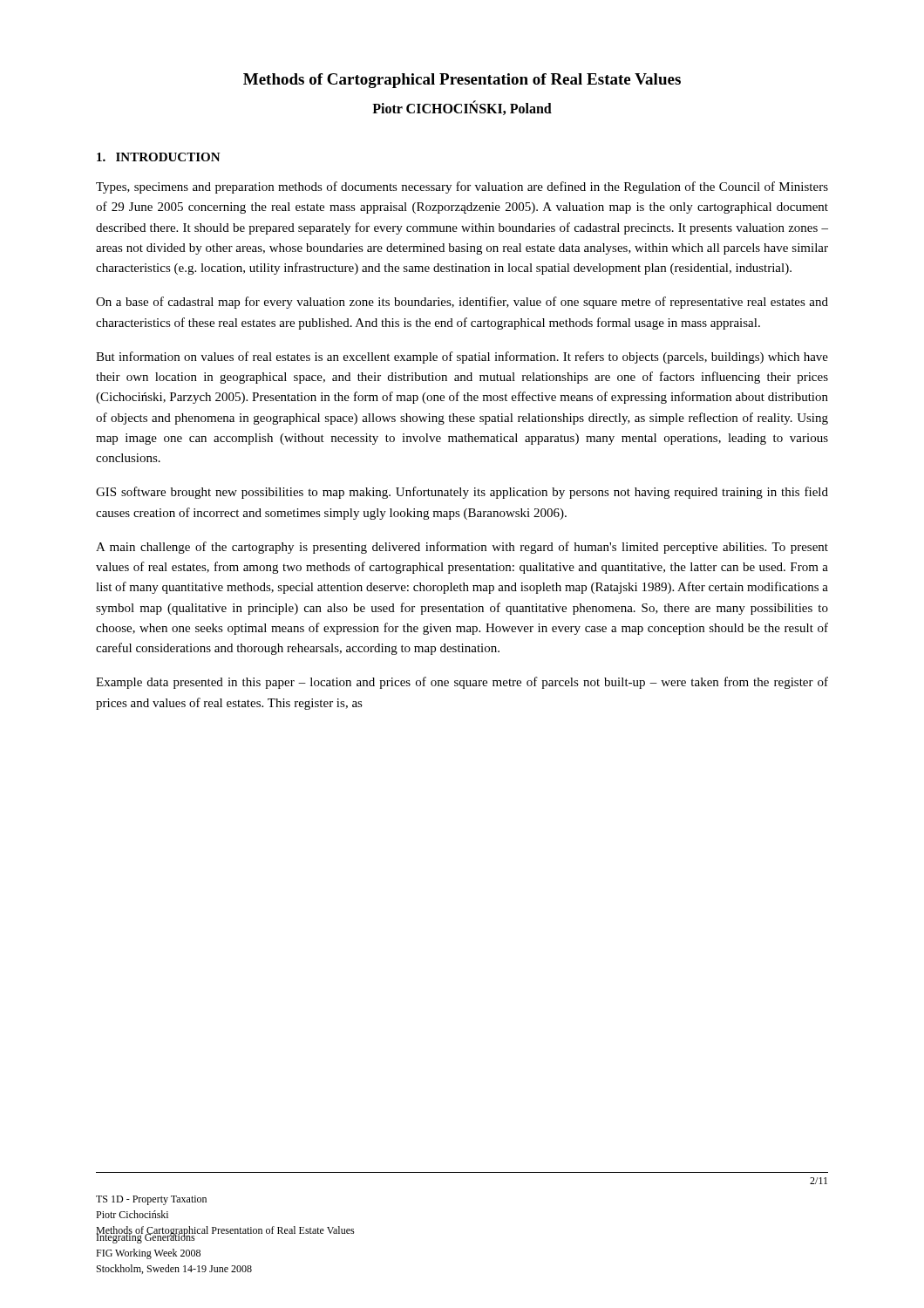Click on the text block containing "Example data presented in"
The height and width of the screenshot is (1308, 924).
462,692
